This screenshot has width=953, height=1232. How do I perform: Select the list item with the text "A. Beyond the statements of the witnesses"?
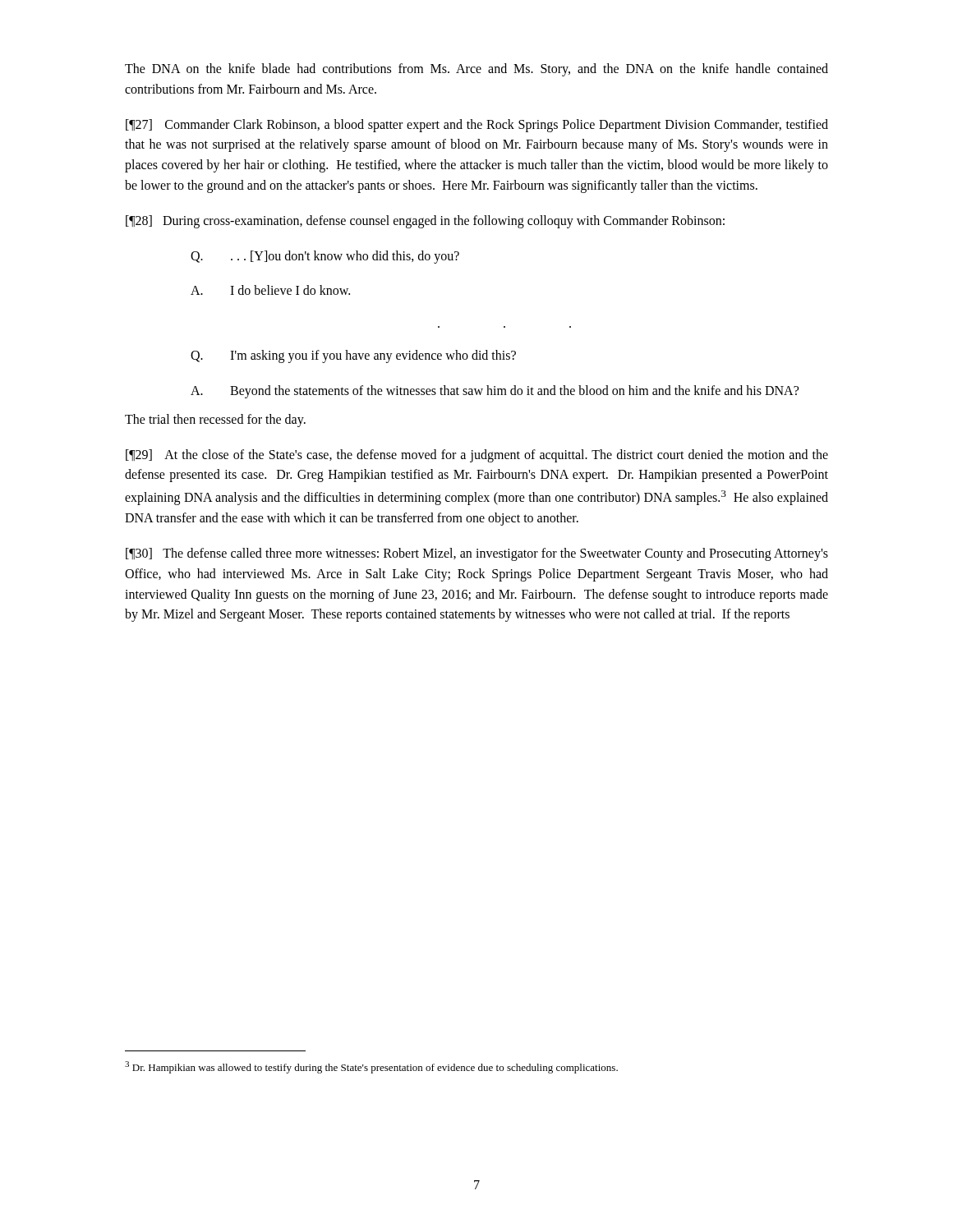click(509, 391)
